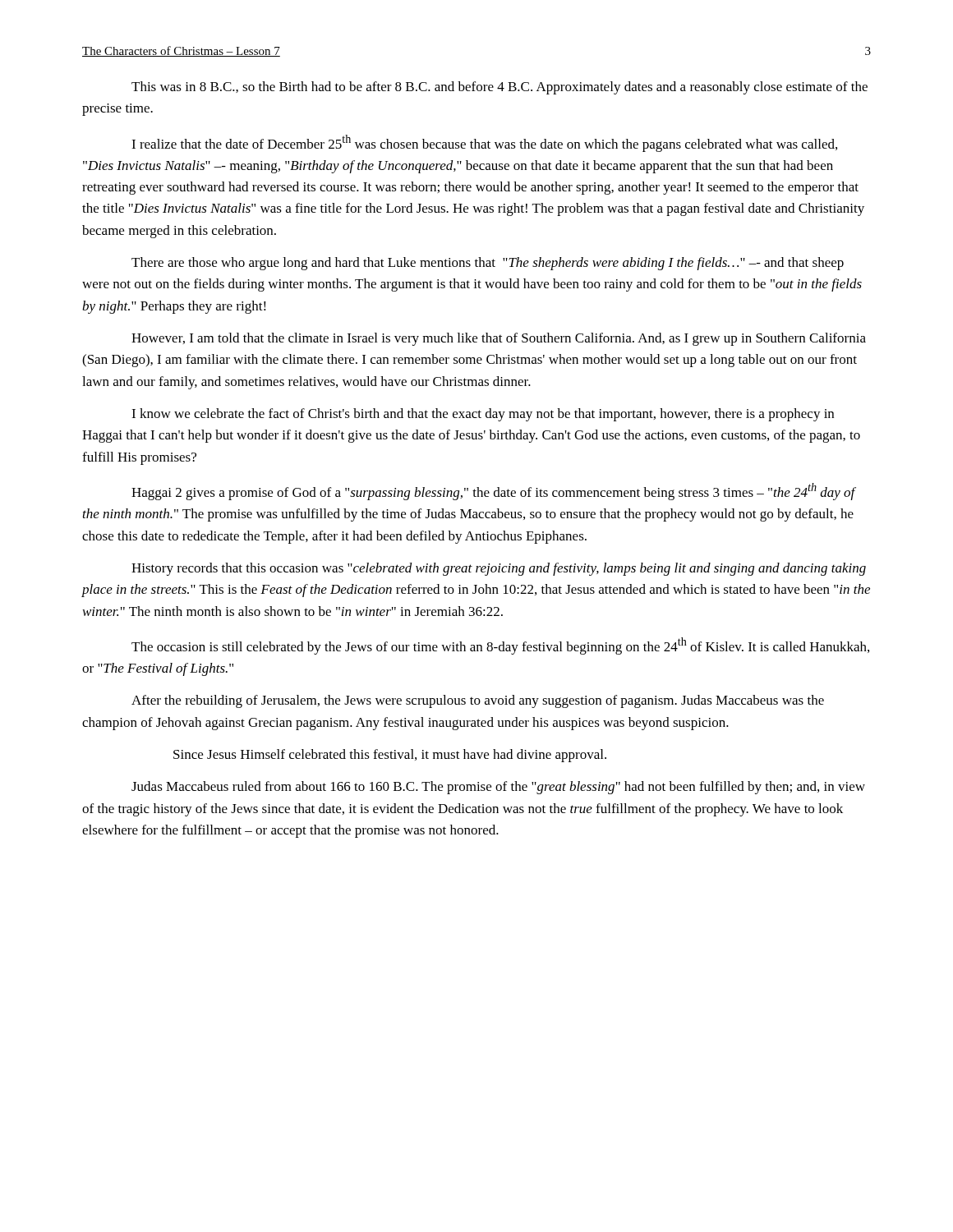This screenshot has height=1232, width=953.
Task: Find the block on this page that starts "I realize that"
Action: tap(476, 186)
